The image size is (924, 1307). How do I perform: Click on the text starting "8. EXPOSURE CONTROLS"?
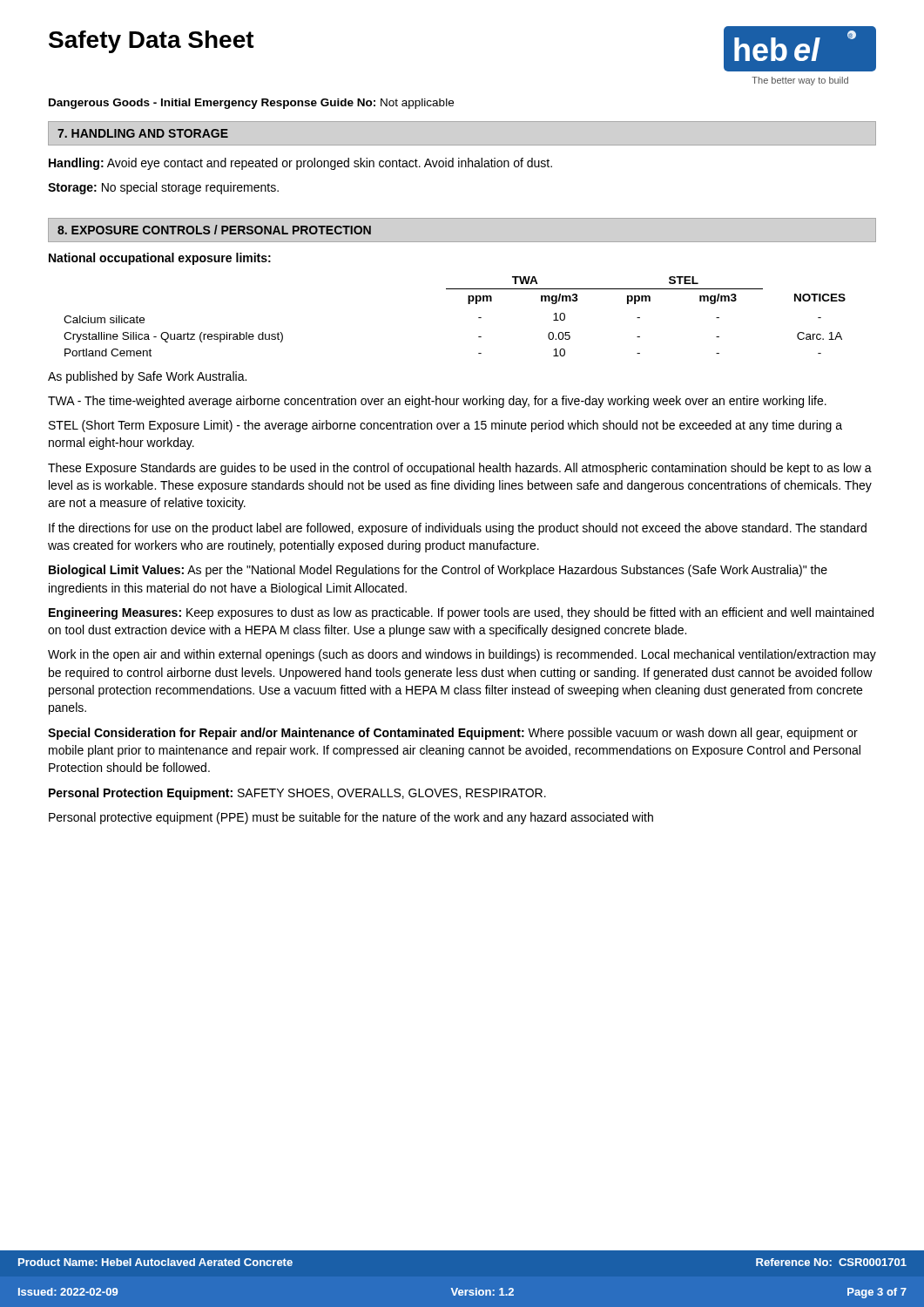point(215,230)
